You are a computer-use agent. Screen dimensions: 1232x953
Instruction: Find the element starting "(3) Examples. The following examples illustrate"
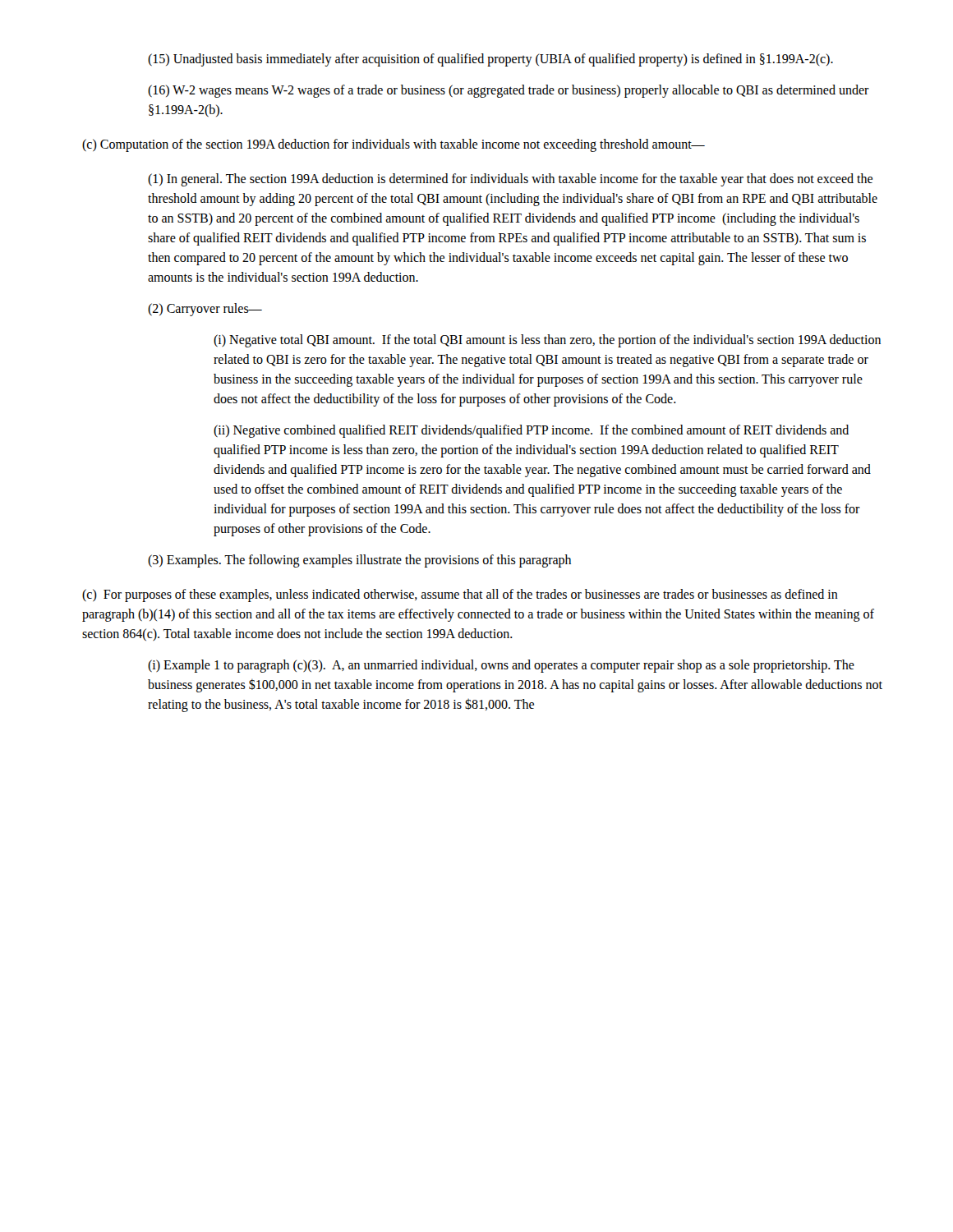pos(360,560)
